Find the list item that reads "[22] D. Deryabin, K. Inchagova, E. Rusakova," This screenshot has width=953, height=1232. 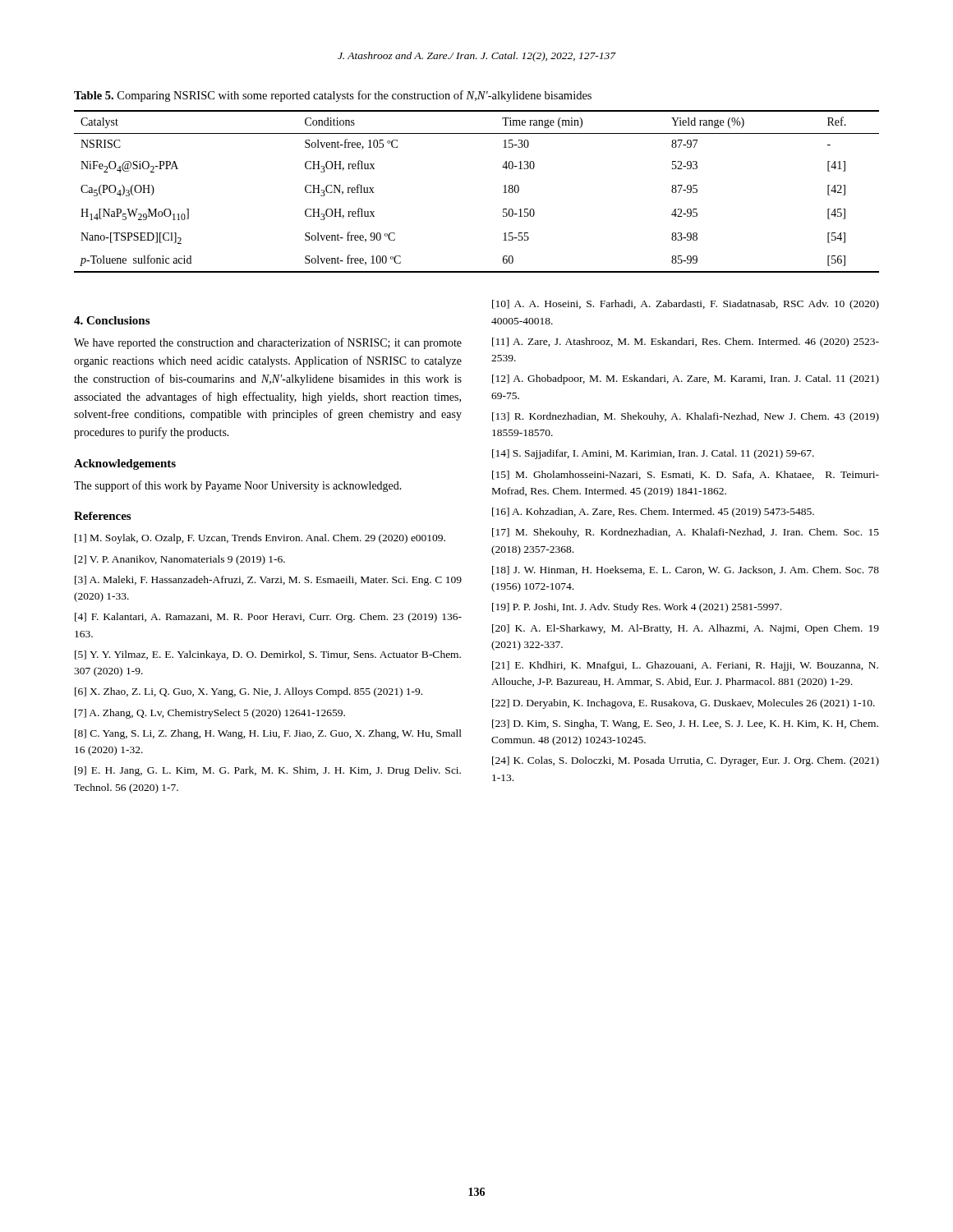point(683,702)
